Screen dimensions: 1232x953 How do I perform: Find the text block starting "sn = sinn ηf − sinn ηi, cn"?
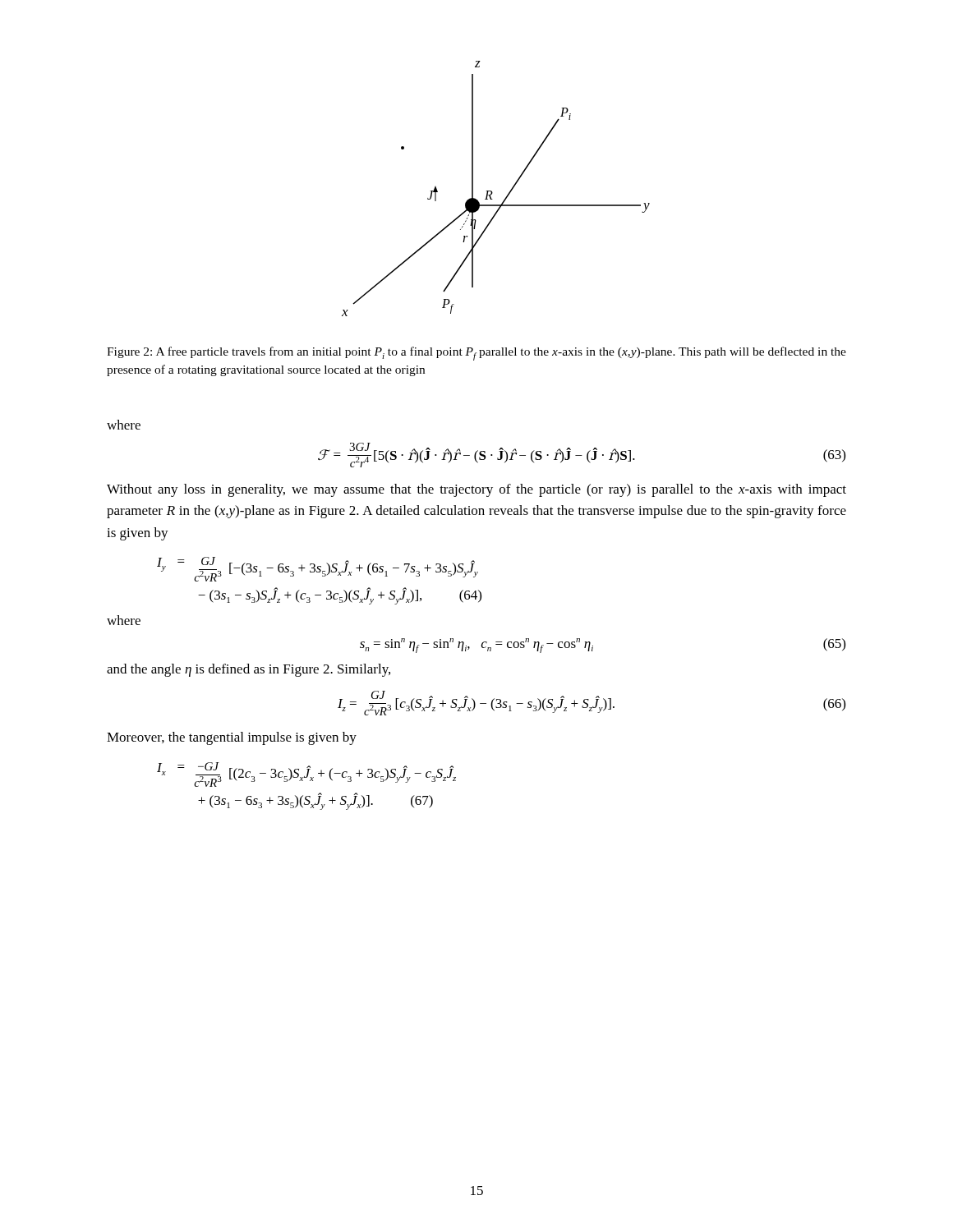(603, 644)
